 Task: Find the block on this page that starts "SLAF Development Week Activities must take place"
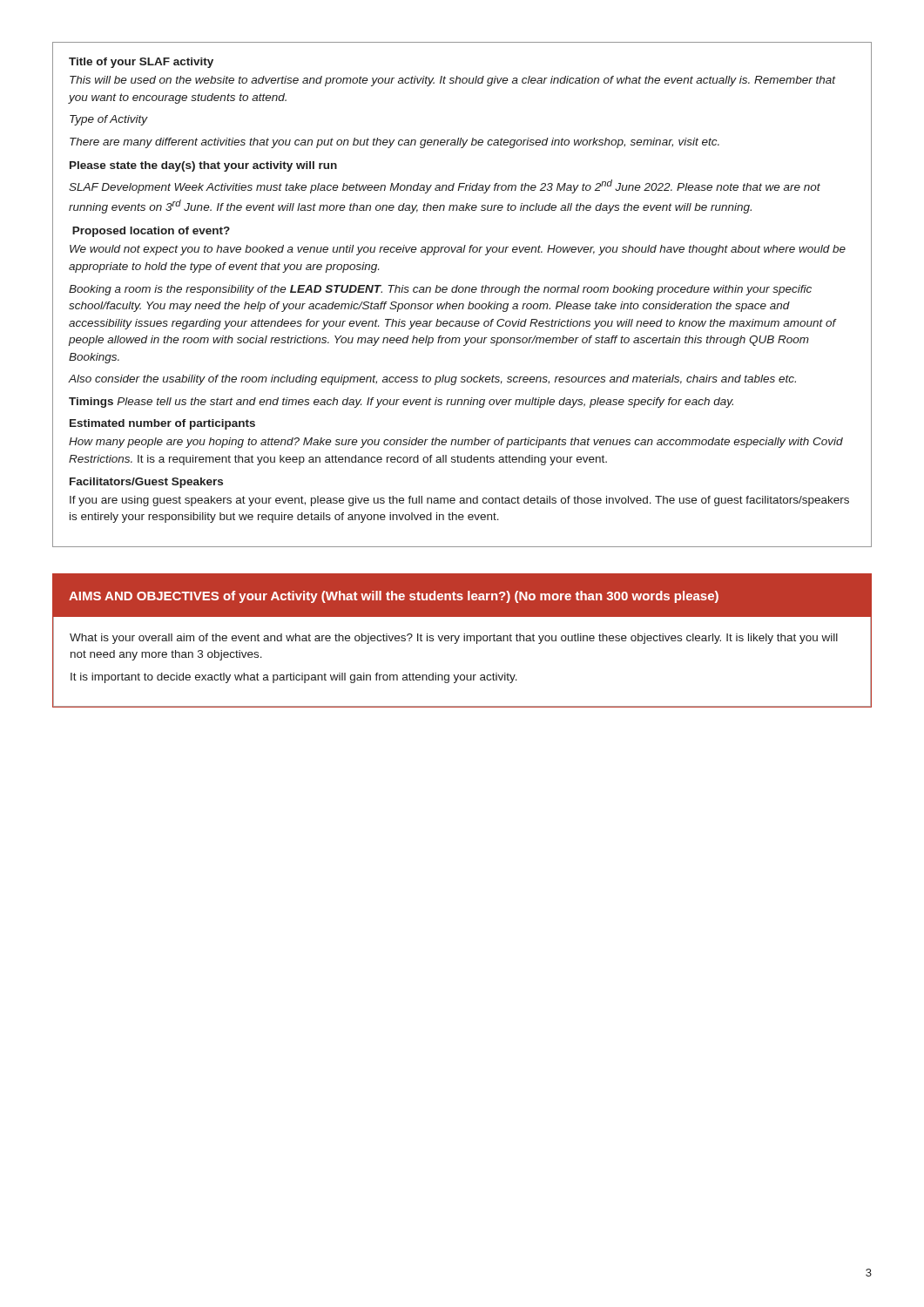pyautogui.click(x=462, y=195)
